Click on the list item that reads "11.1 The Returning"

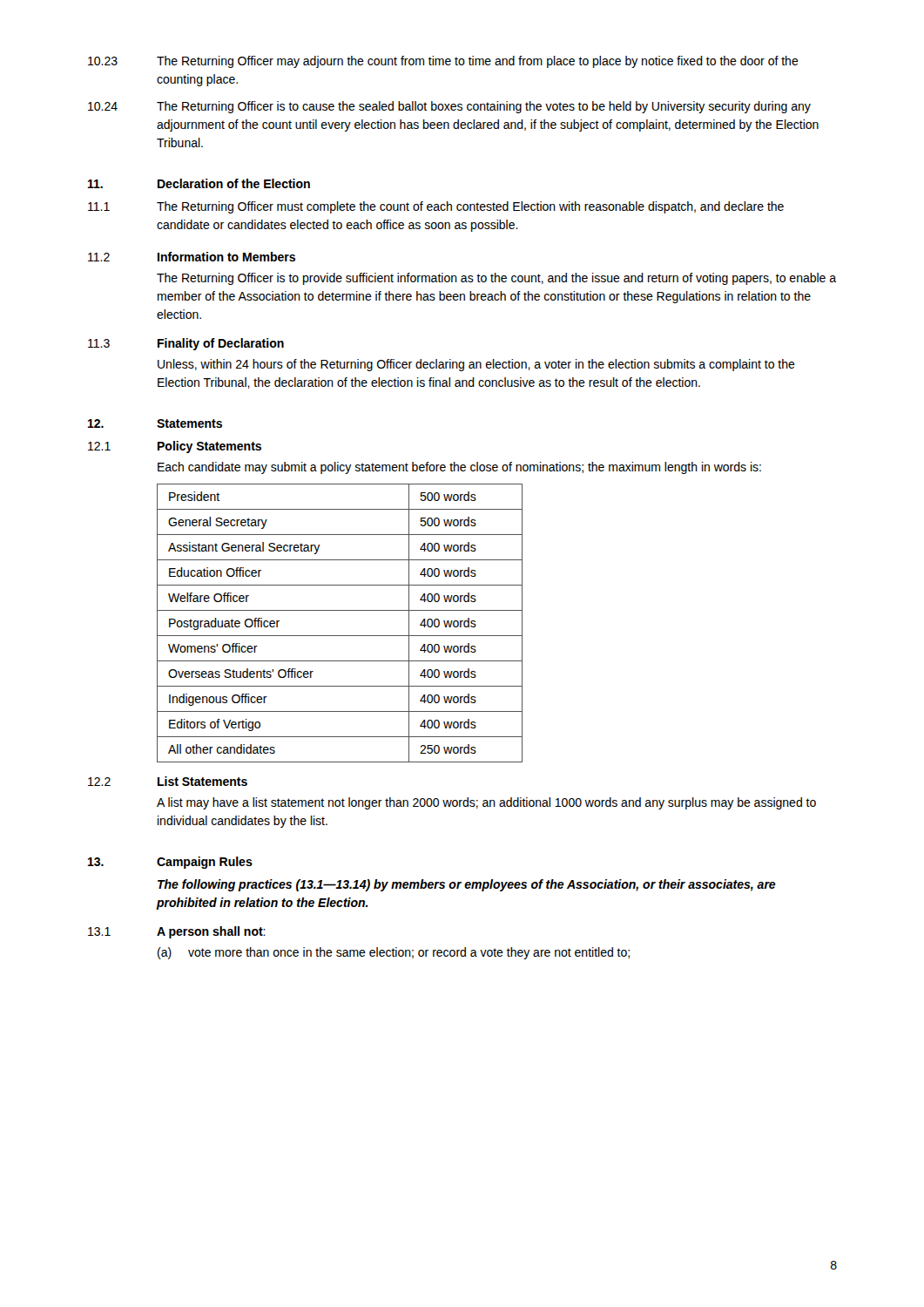[462, 216]
